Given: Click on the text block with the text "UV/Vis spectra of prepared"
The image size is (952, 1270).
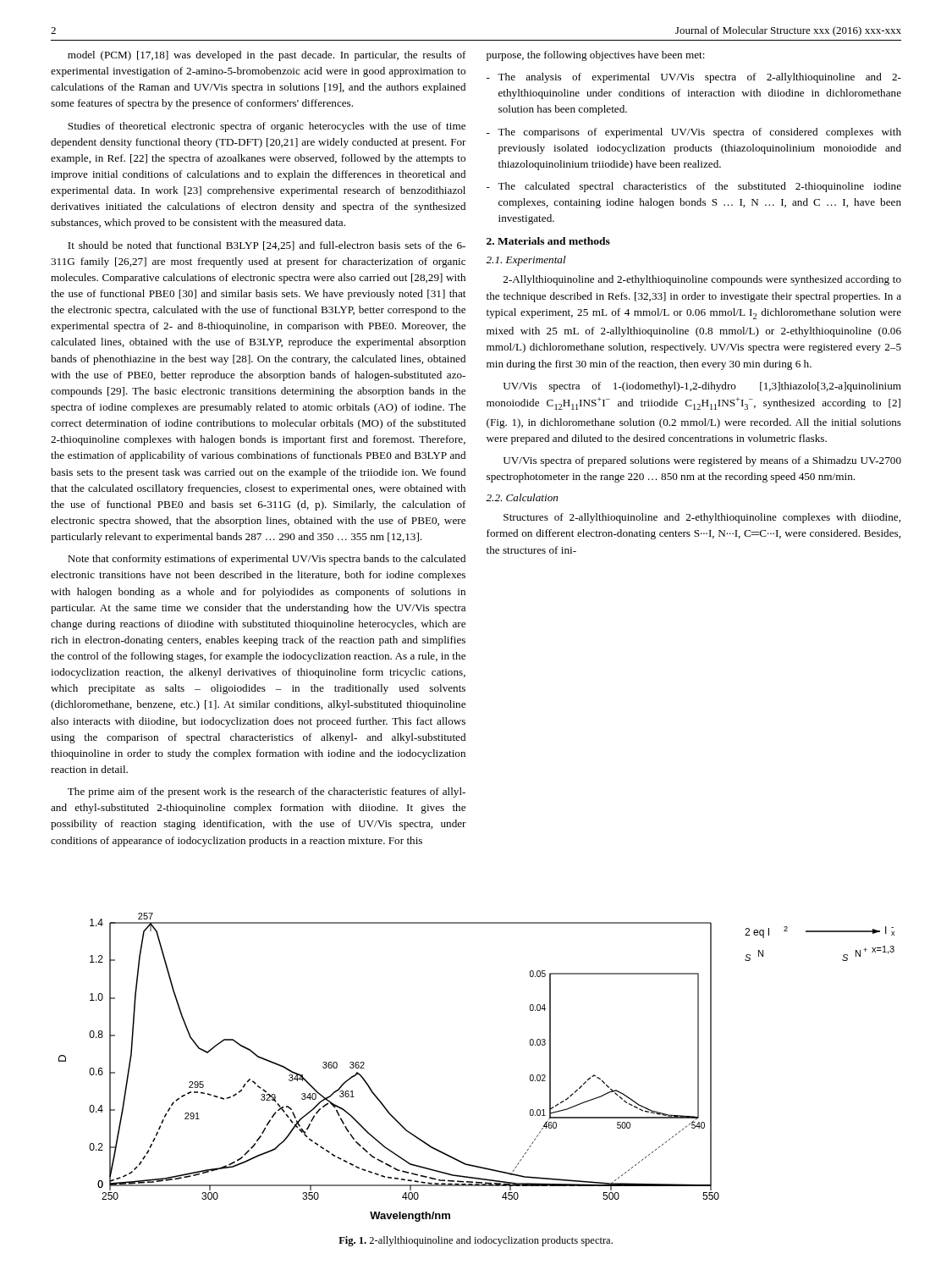Looking at the screenshot, I should pos(694,468).
